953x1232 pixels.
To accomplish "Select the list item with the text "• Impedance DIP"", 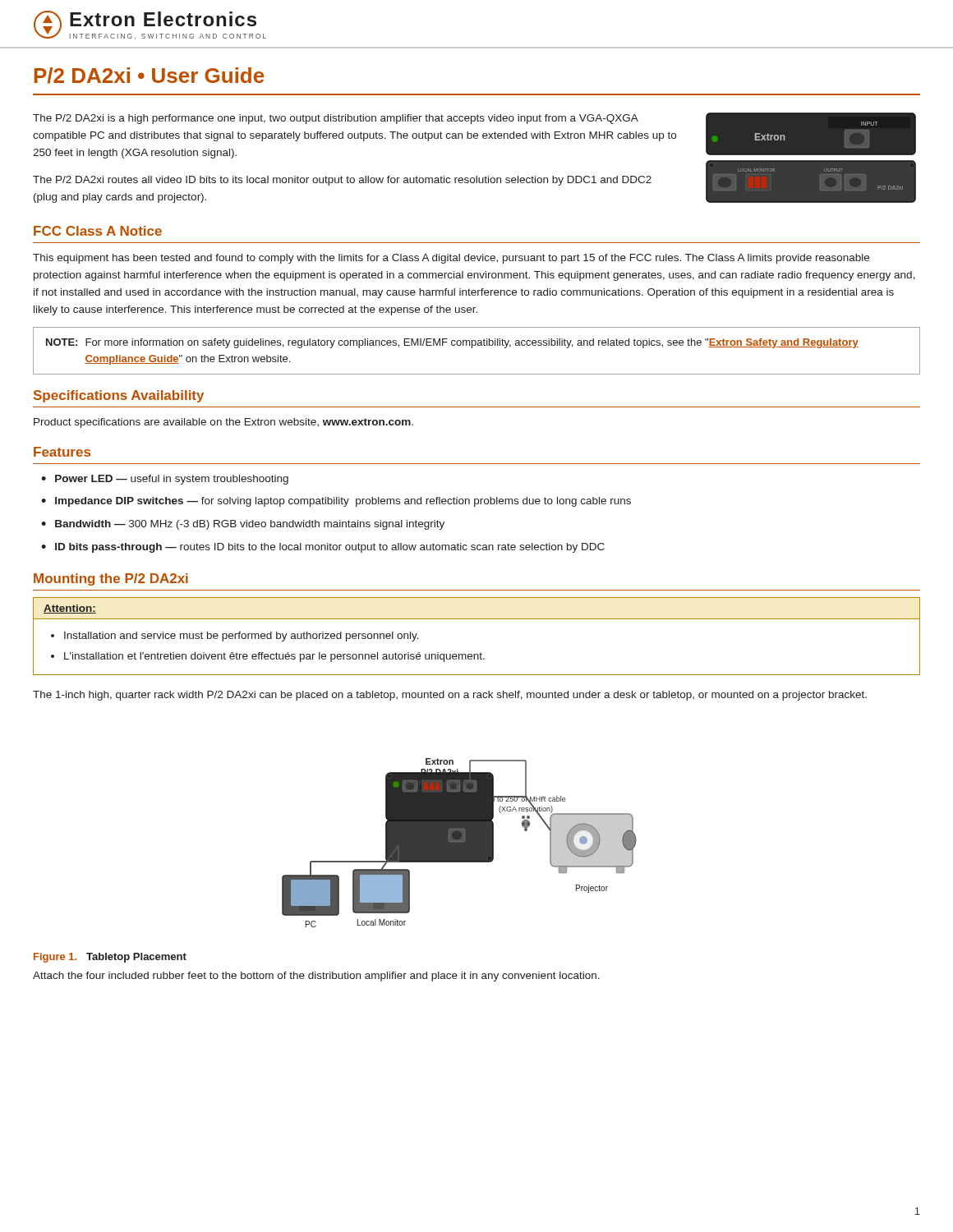I will pos(336,502).
